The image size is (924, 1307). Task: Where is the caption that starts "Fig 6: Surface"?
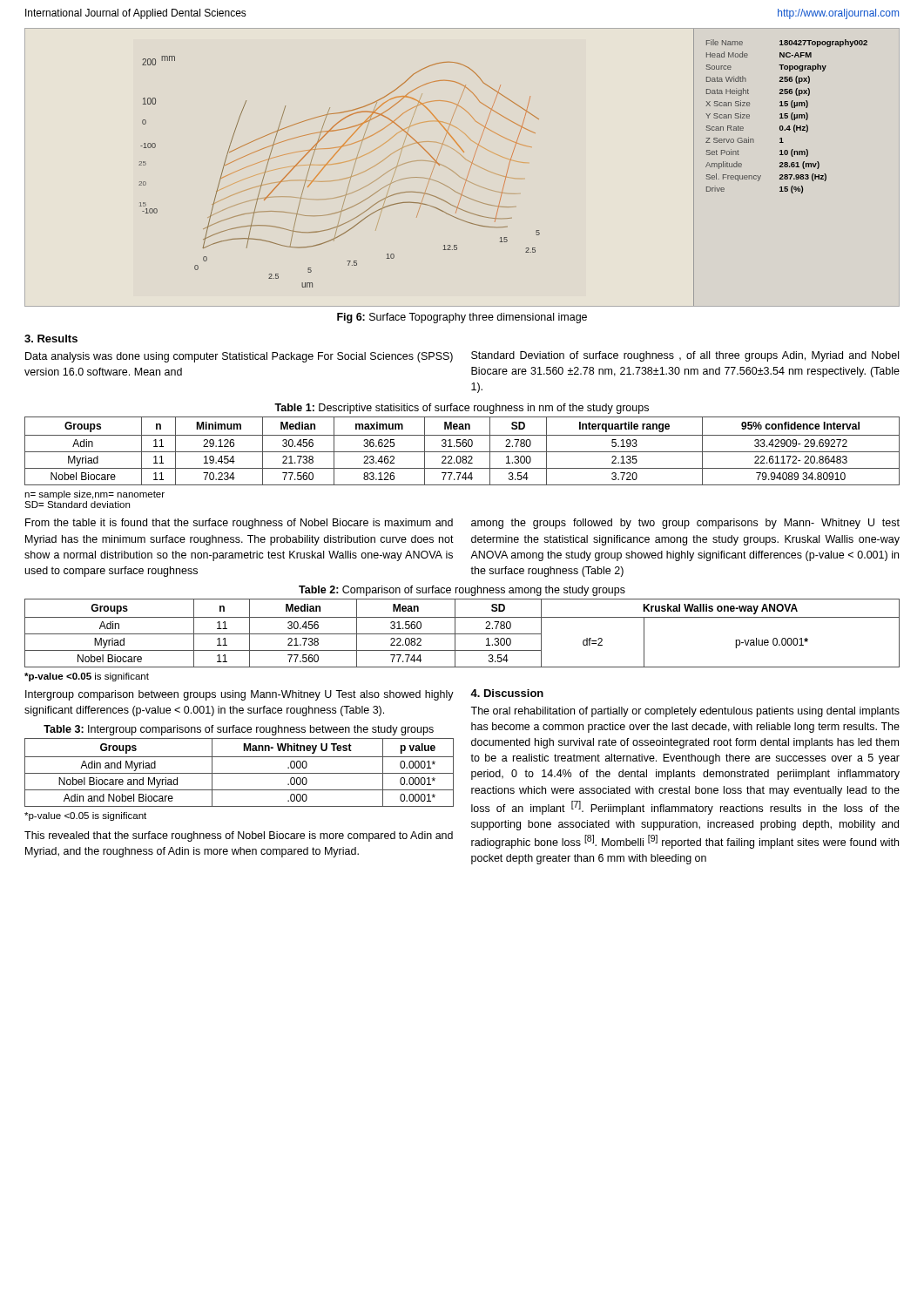coord(462,317)
